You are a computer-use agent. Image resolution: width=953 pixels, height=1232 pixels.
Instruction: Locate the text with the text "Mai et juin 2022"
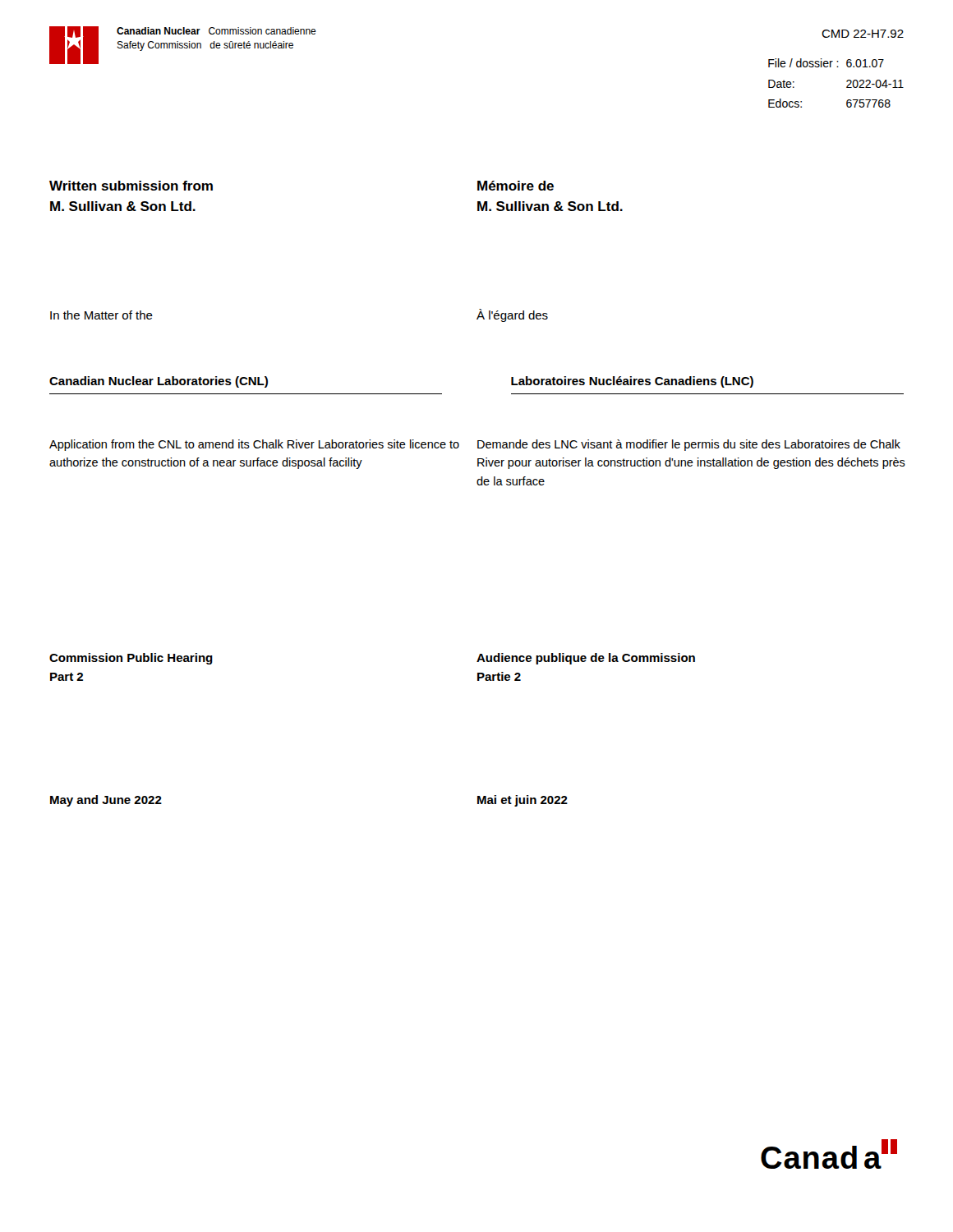[522, 800]
